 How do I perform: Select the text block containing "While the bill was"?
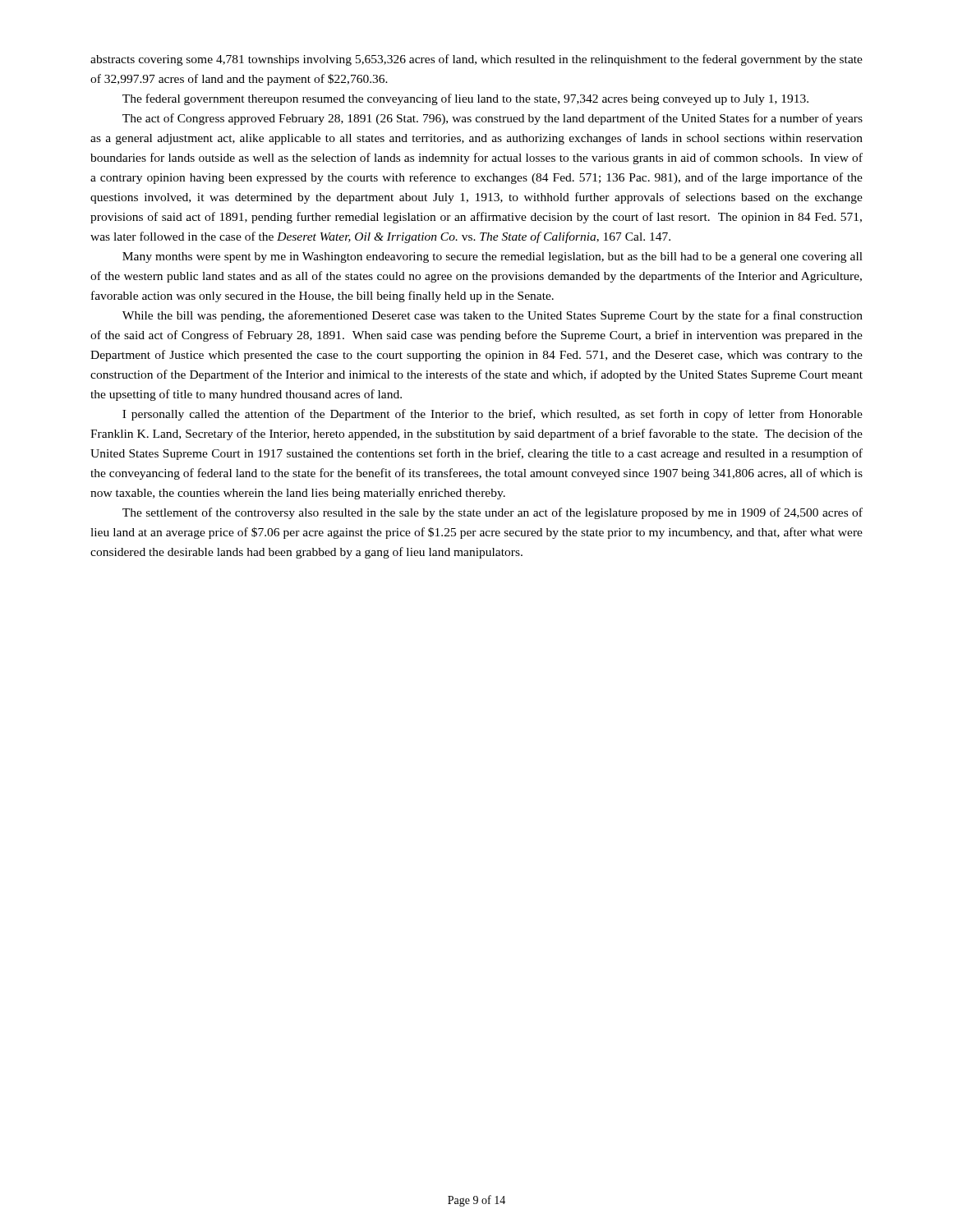[476, 355]
